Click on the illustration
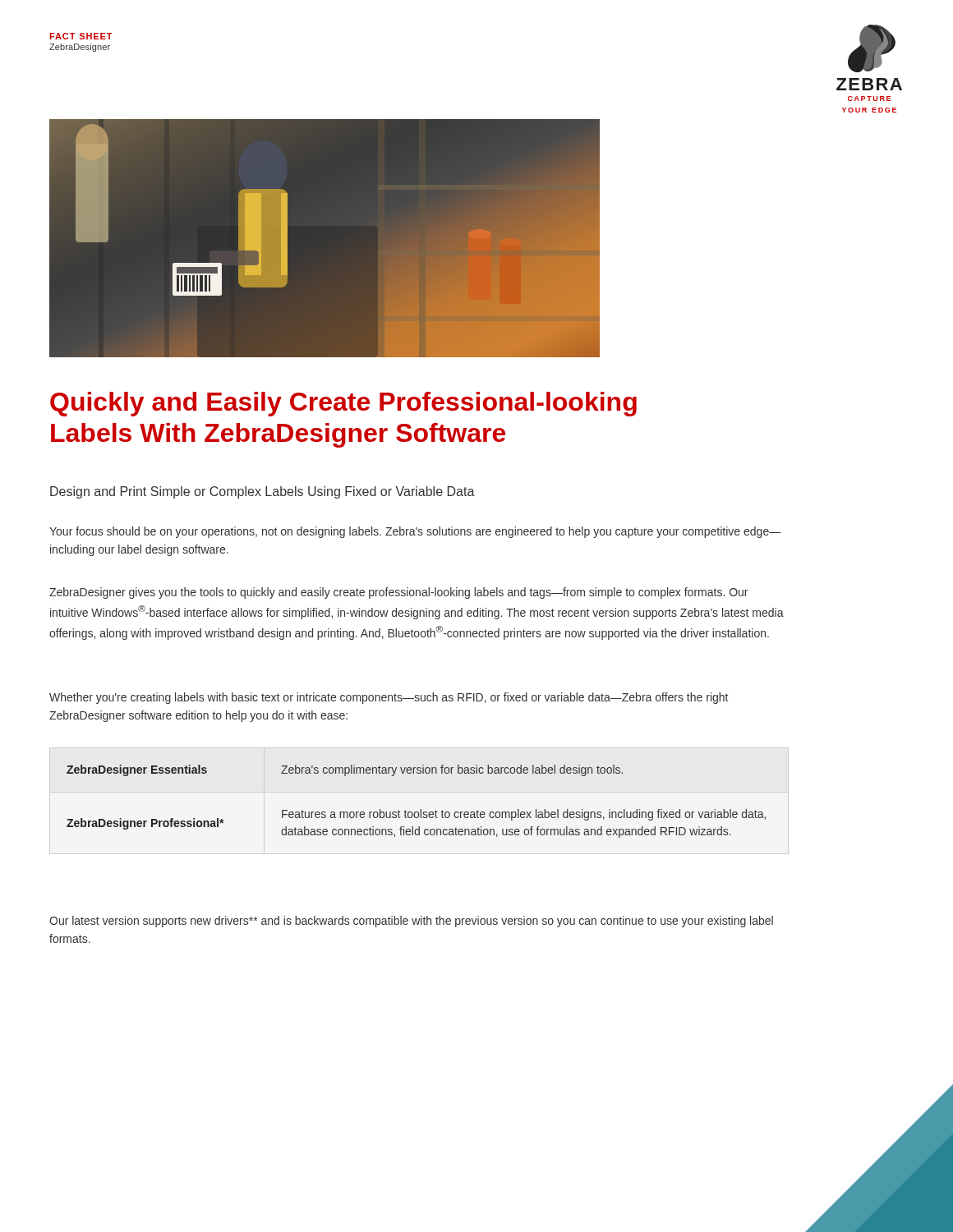953x1232 pixels. click(x=879, y=1158)
